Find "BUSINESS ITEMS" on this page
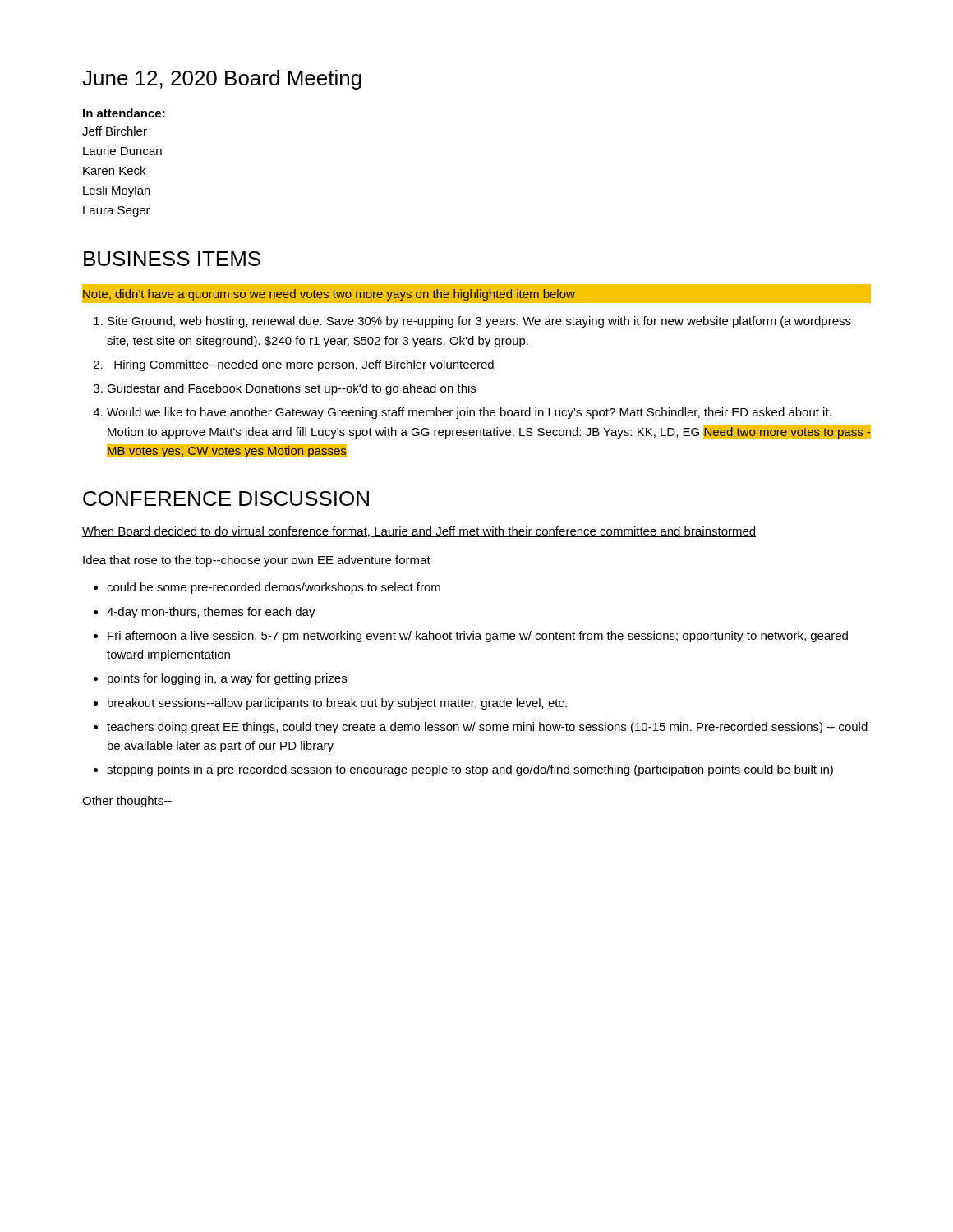Screen dimensions: 1232x953 [172, 259]
